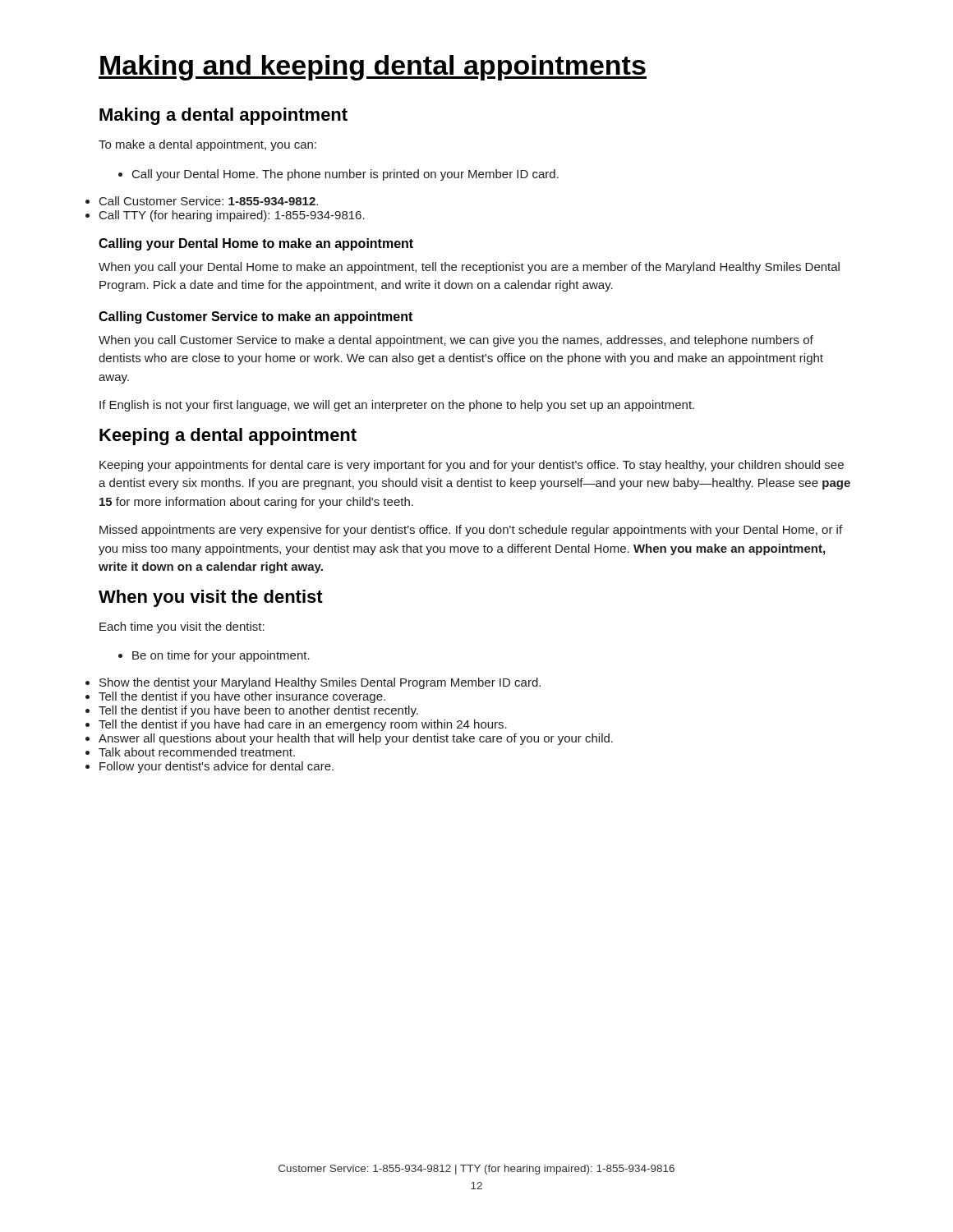The image size is (953, 1232).
Task: Click on the element starting "Keeping your appointments for dental"
Action: [x=476, y=483]
